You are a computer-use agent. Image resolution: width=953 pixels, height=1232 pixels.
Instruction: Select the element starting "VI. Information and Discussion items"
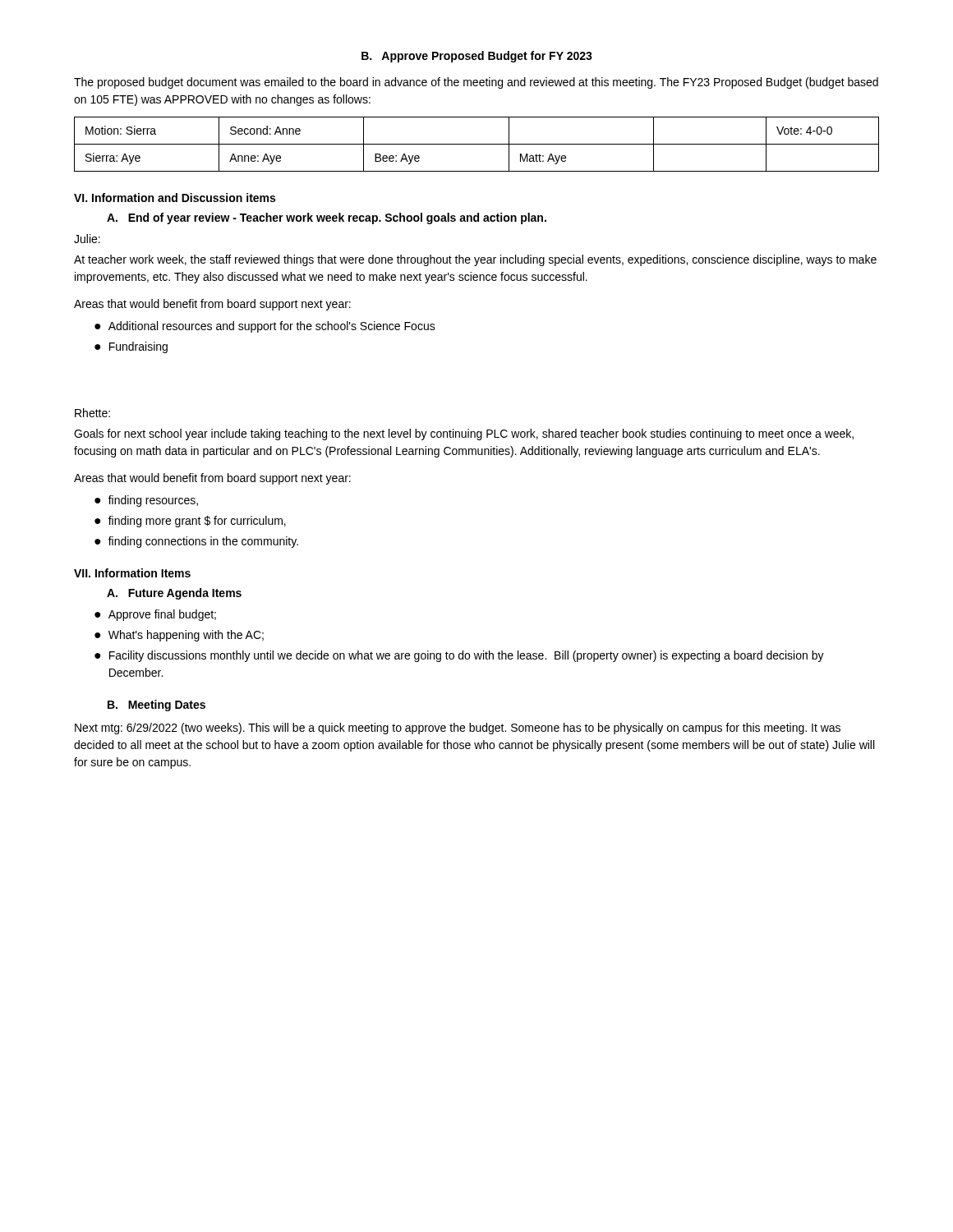coord(175,198)
